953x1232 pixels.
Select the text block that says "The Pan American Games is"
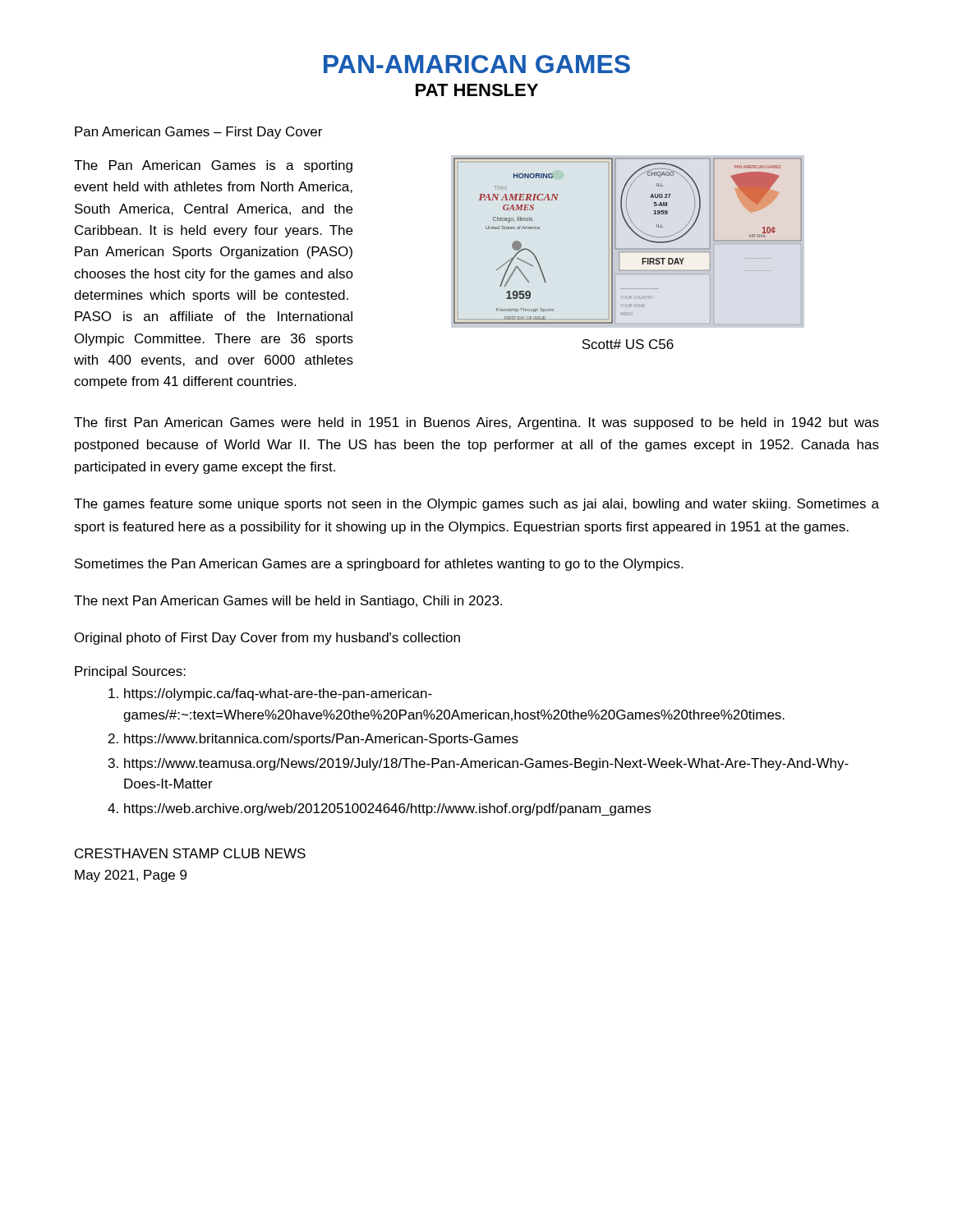(x=214, y=274)
